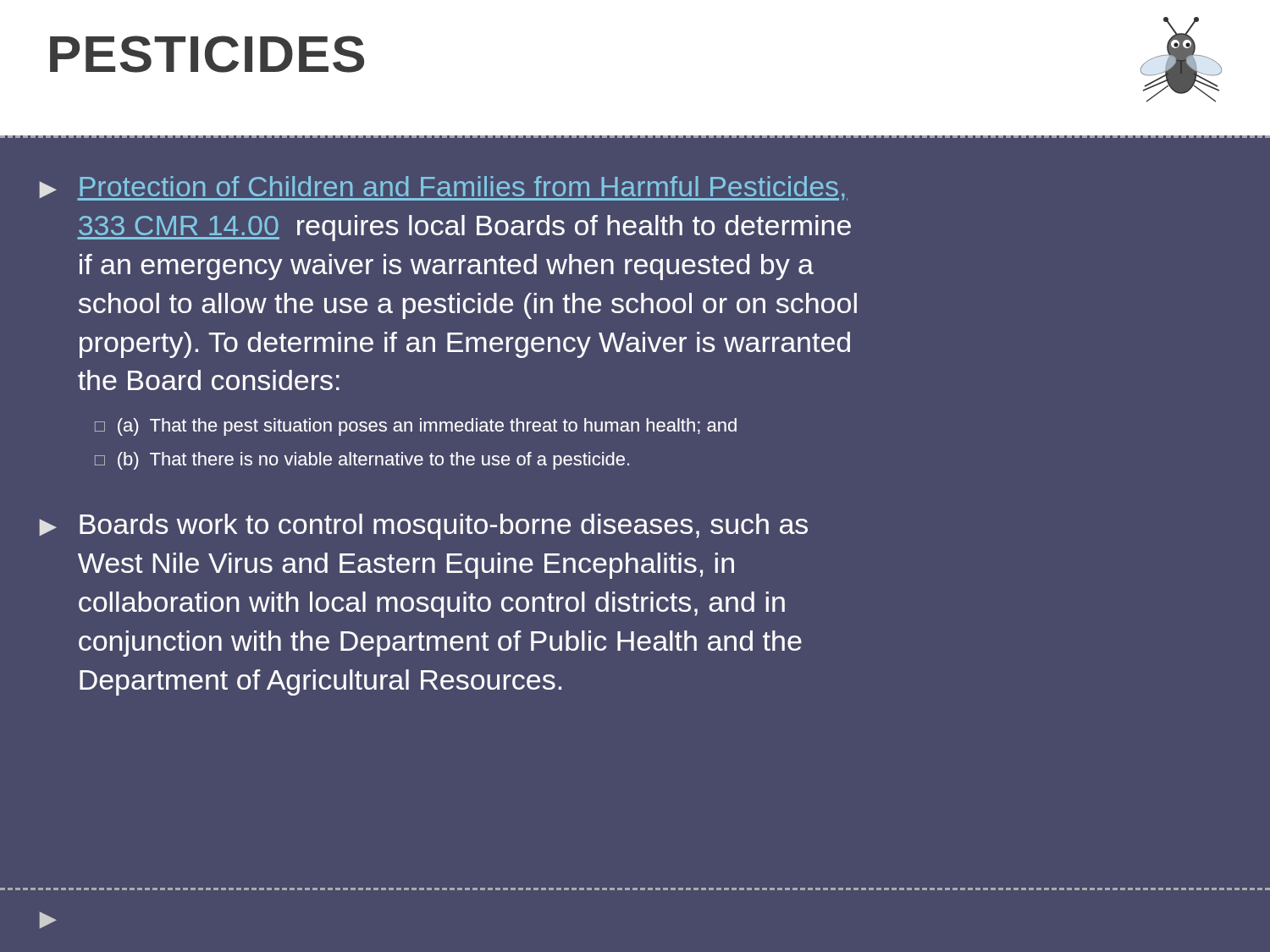Locate the text starting "□ (b) That there"
1270x952 pixels.
[363, 460]
